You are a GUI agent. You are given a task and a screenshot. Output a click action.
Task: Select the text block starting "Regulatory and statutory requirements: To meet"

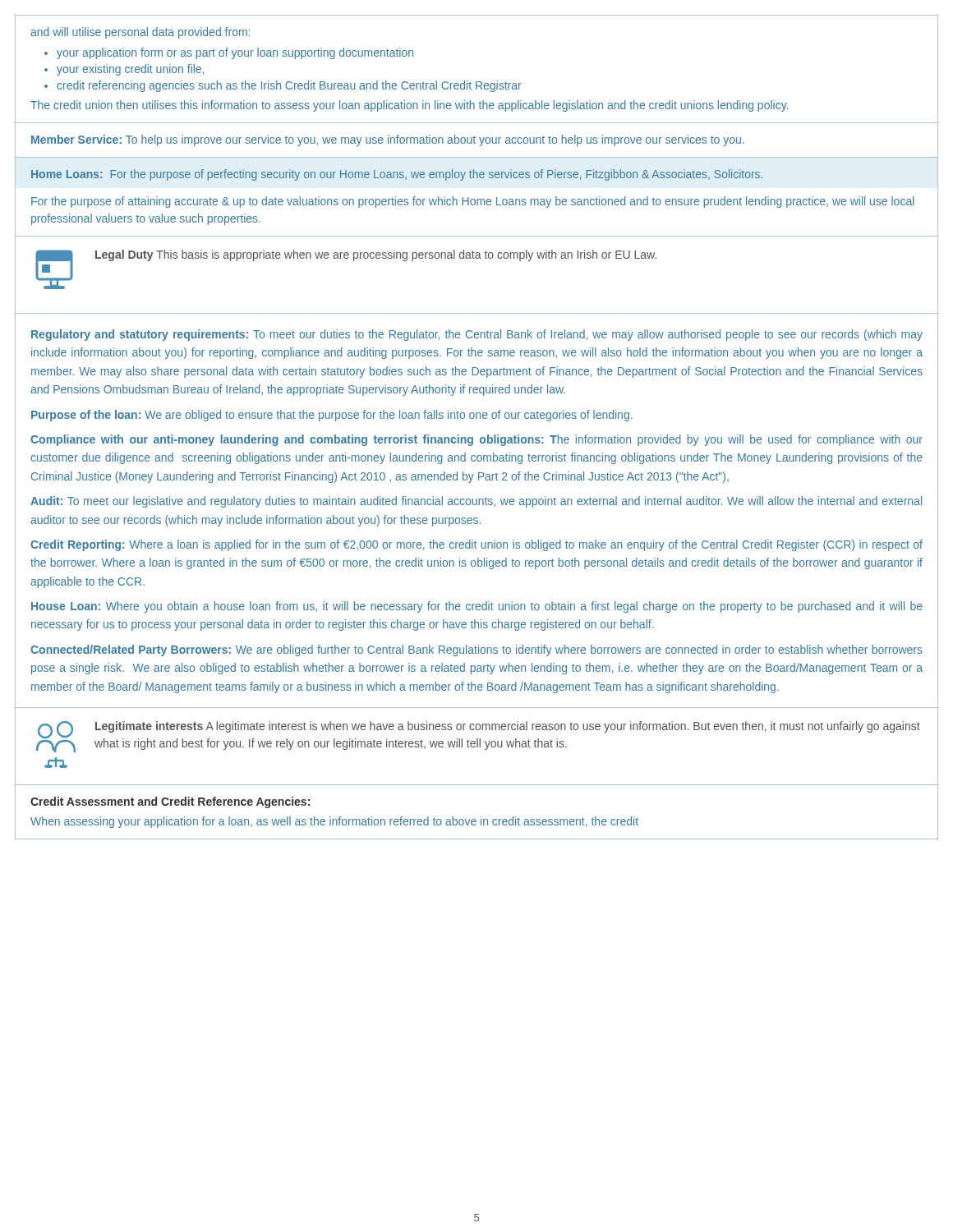click(476, 362)
